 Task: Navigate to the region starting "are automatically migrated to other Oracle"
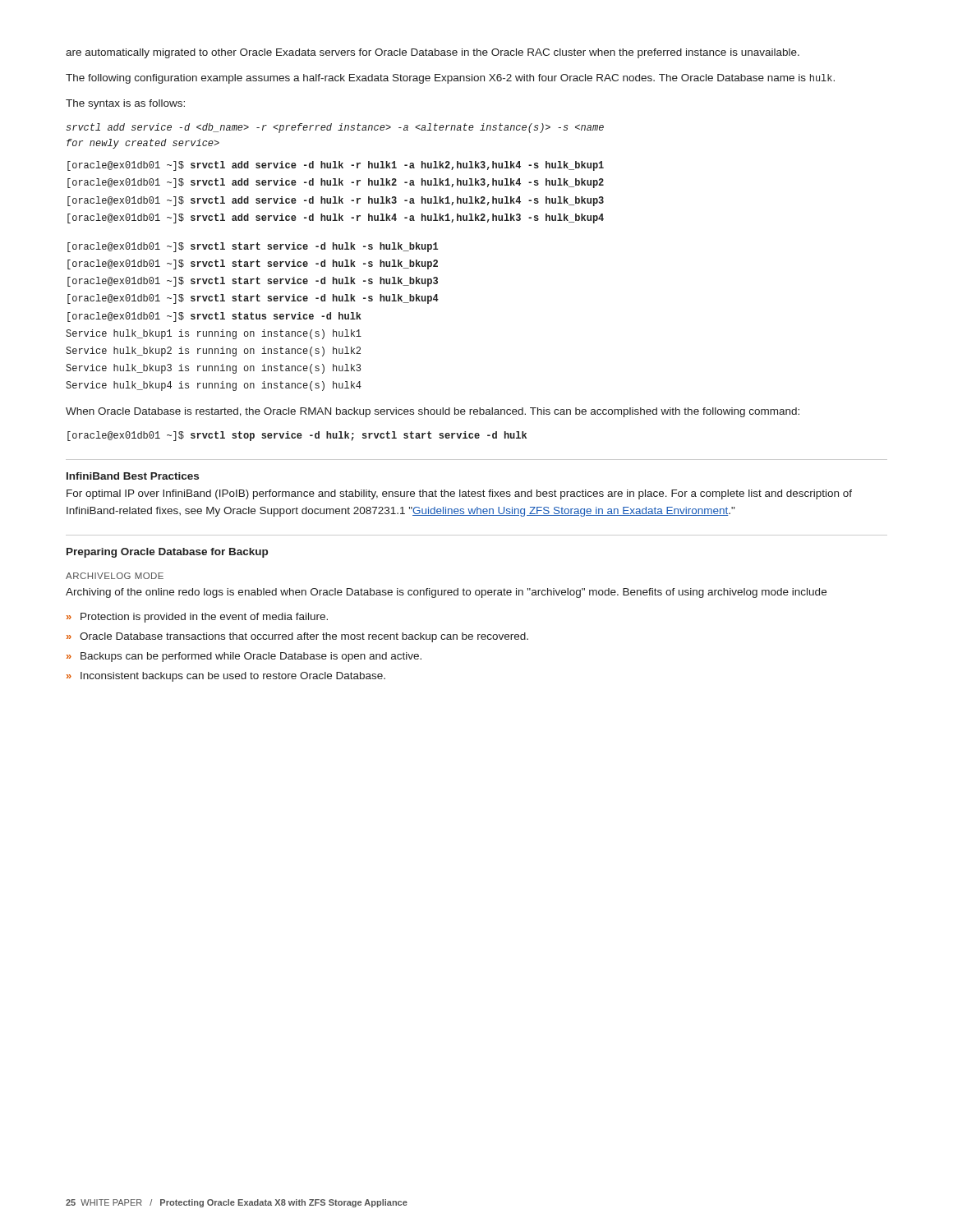click(x=433, y=52)
